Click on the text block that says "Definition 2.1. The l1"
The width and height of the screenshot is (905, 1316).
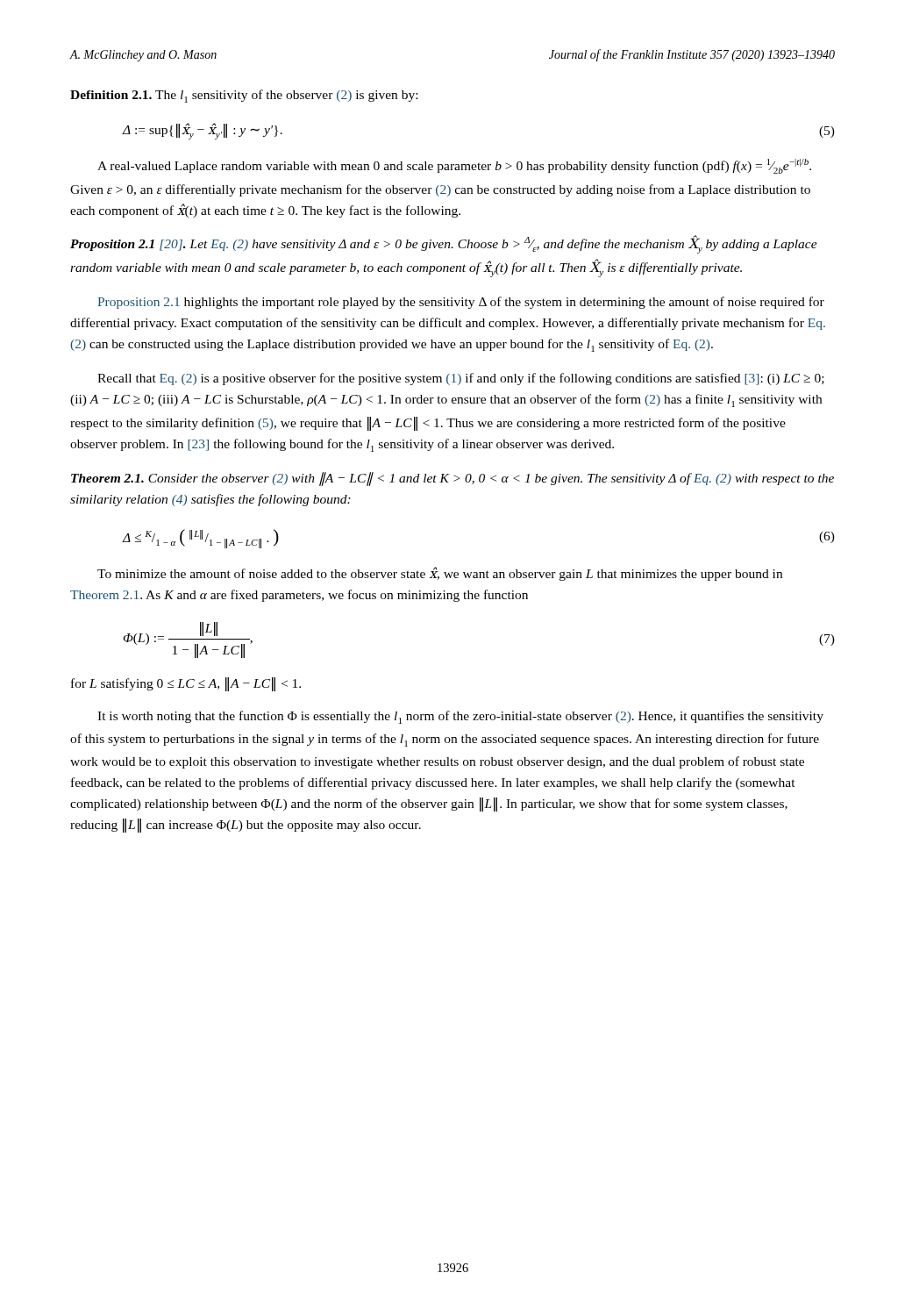pos(244,95)
